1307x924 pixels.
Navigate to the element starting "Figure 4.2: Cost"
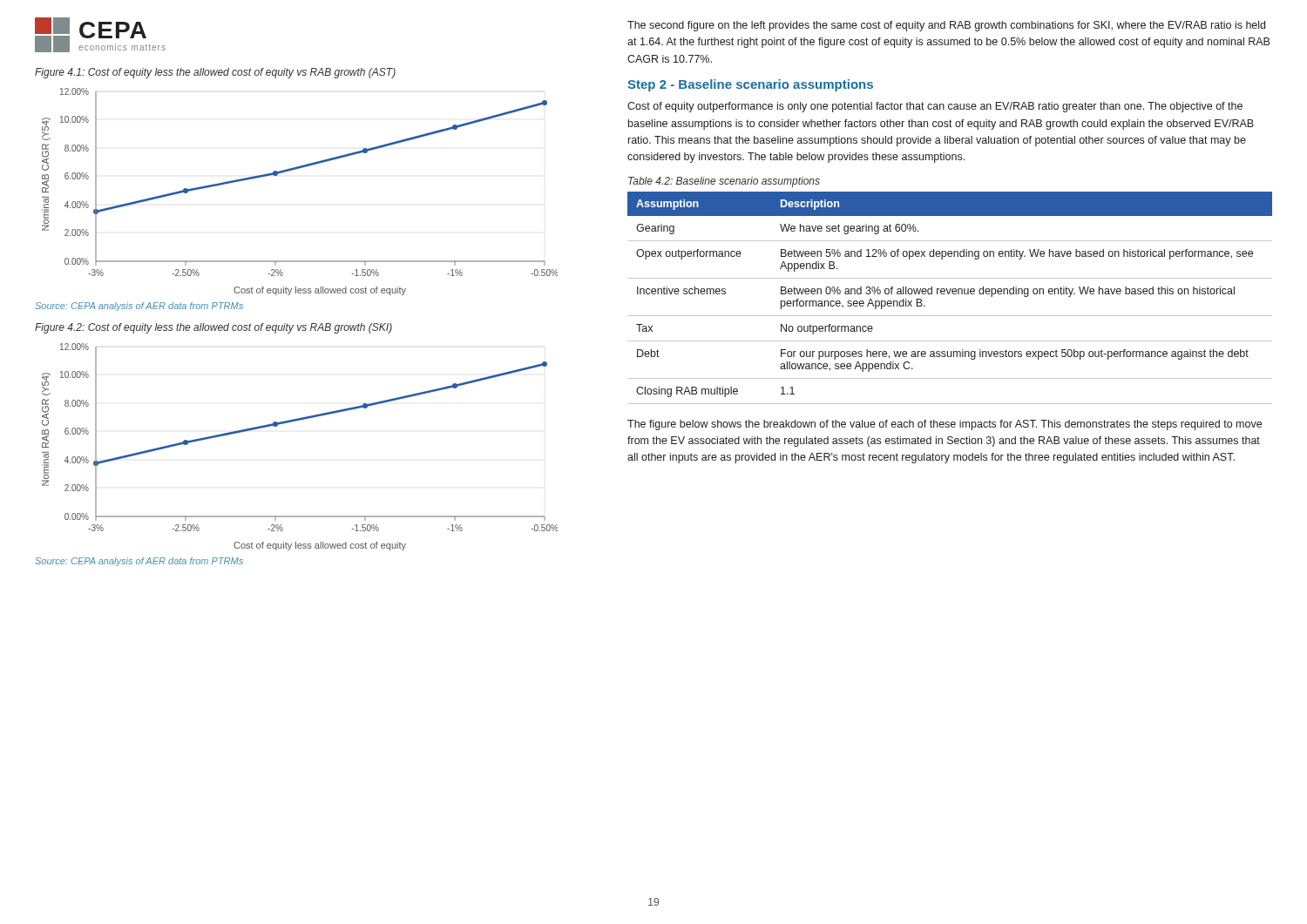(x=214, y=327)
